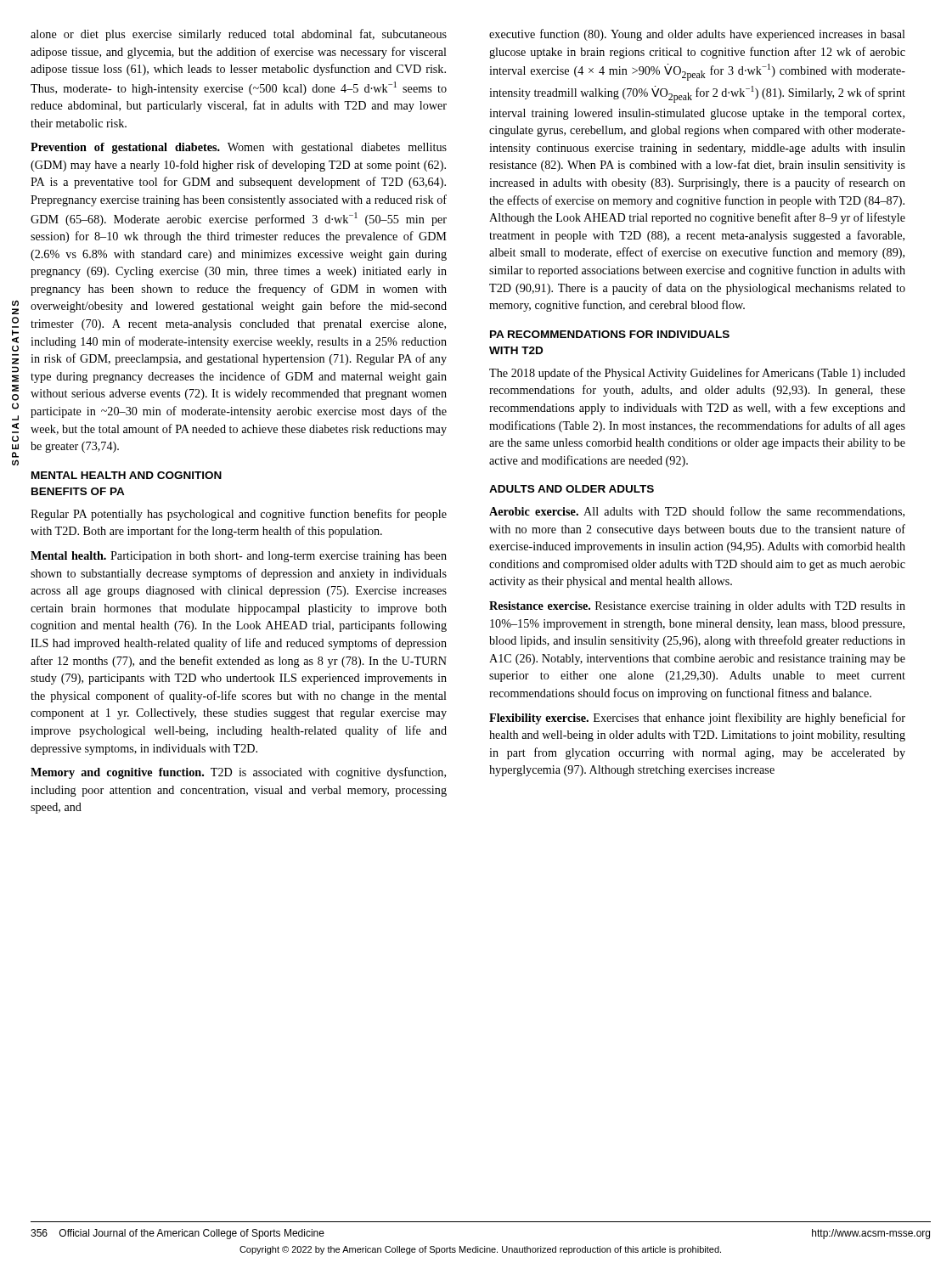Locate the element starting "Prevention of gestational diabetes."
The image size is (952, 1274).
click(239, 297)
